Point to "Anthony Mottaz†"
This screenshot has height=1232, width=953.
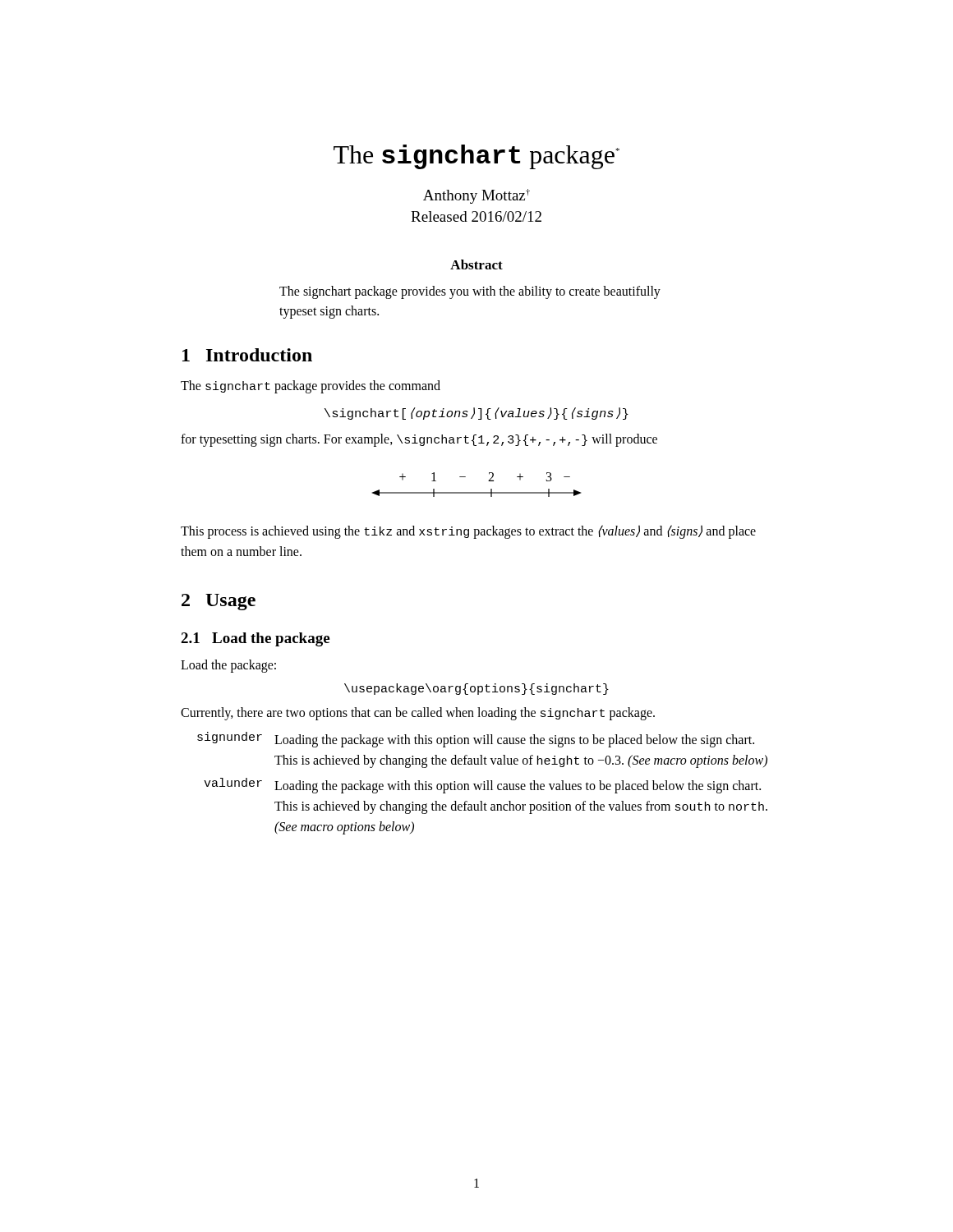point(476,195)
